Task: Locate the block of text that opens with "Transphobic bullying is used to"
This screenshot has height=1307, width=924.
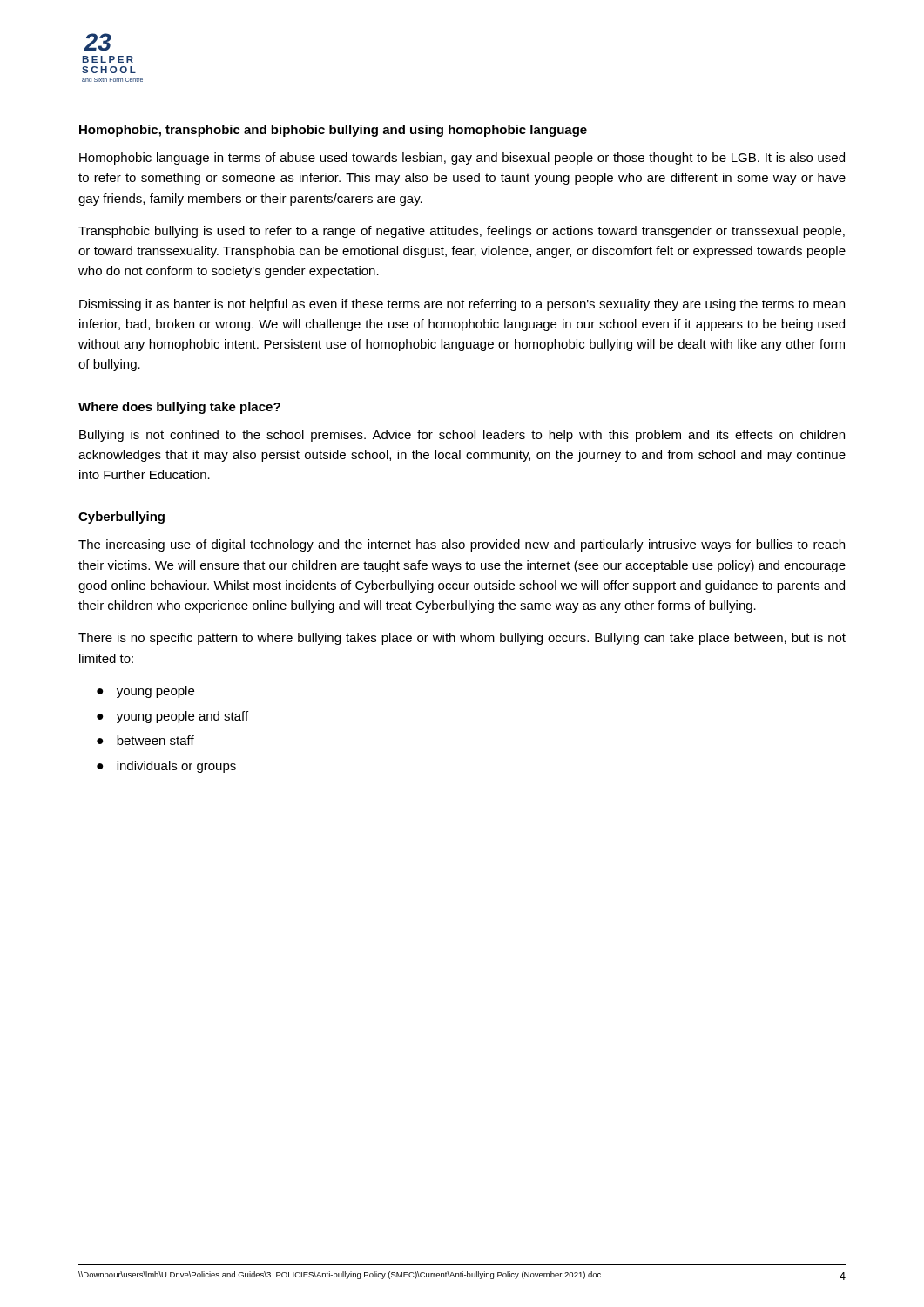Action: [462, 250]
